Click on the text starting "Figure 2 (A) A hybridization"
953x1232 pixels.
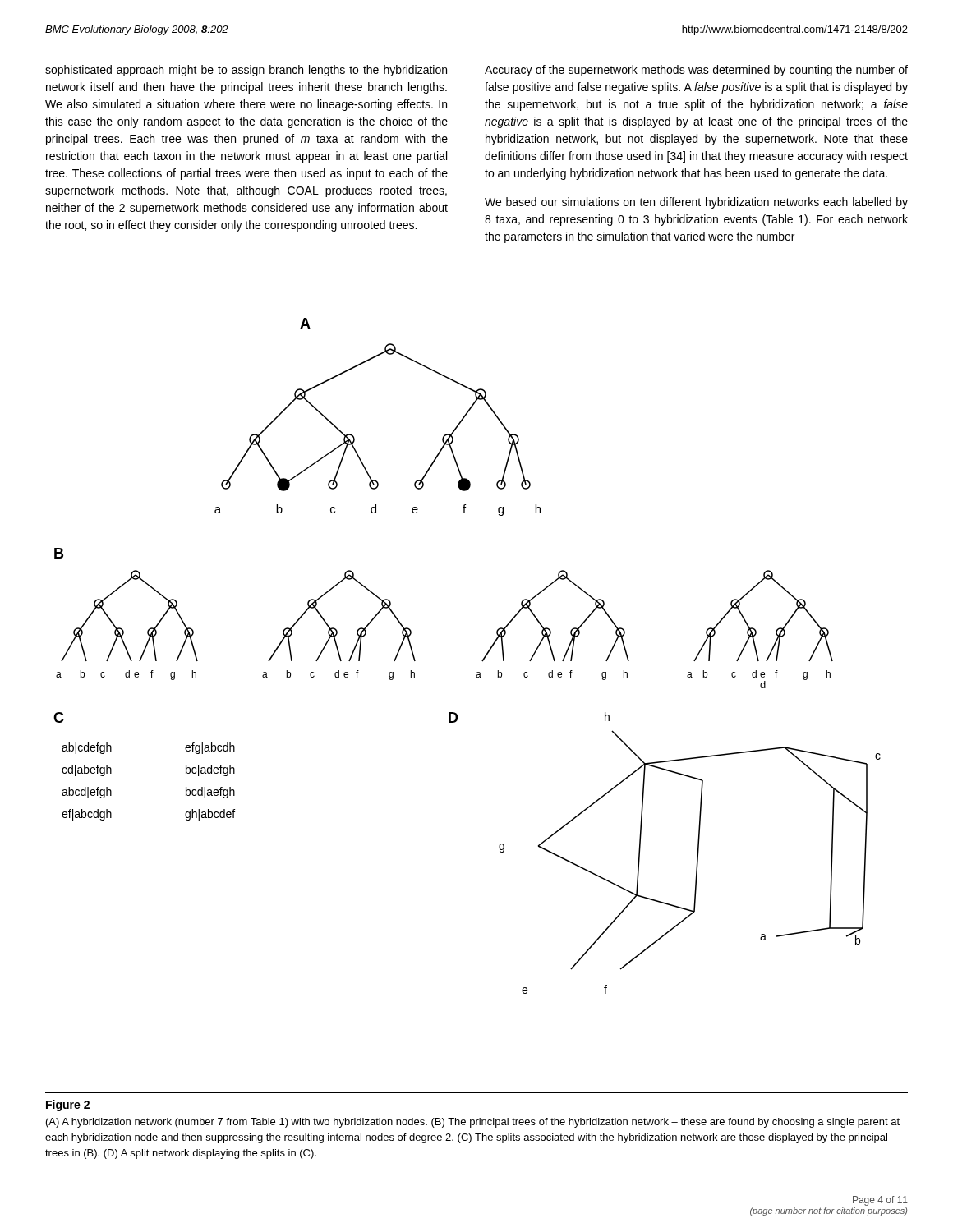click(476, 1130)
